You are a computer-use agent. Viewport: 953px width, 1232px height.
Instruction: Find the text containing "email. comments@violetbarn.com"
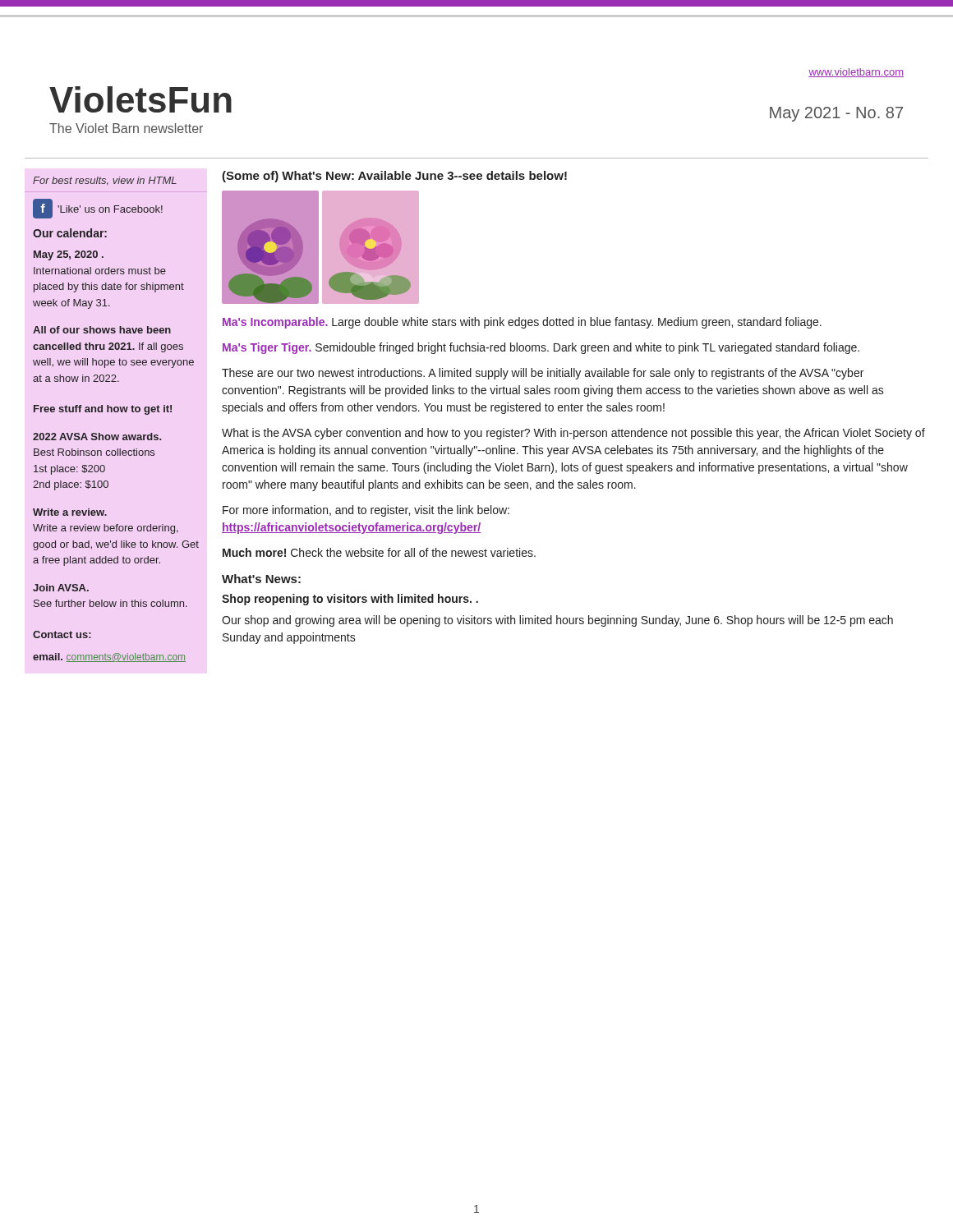pyautogui.click(x=109, y=657)
